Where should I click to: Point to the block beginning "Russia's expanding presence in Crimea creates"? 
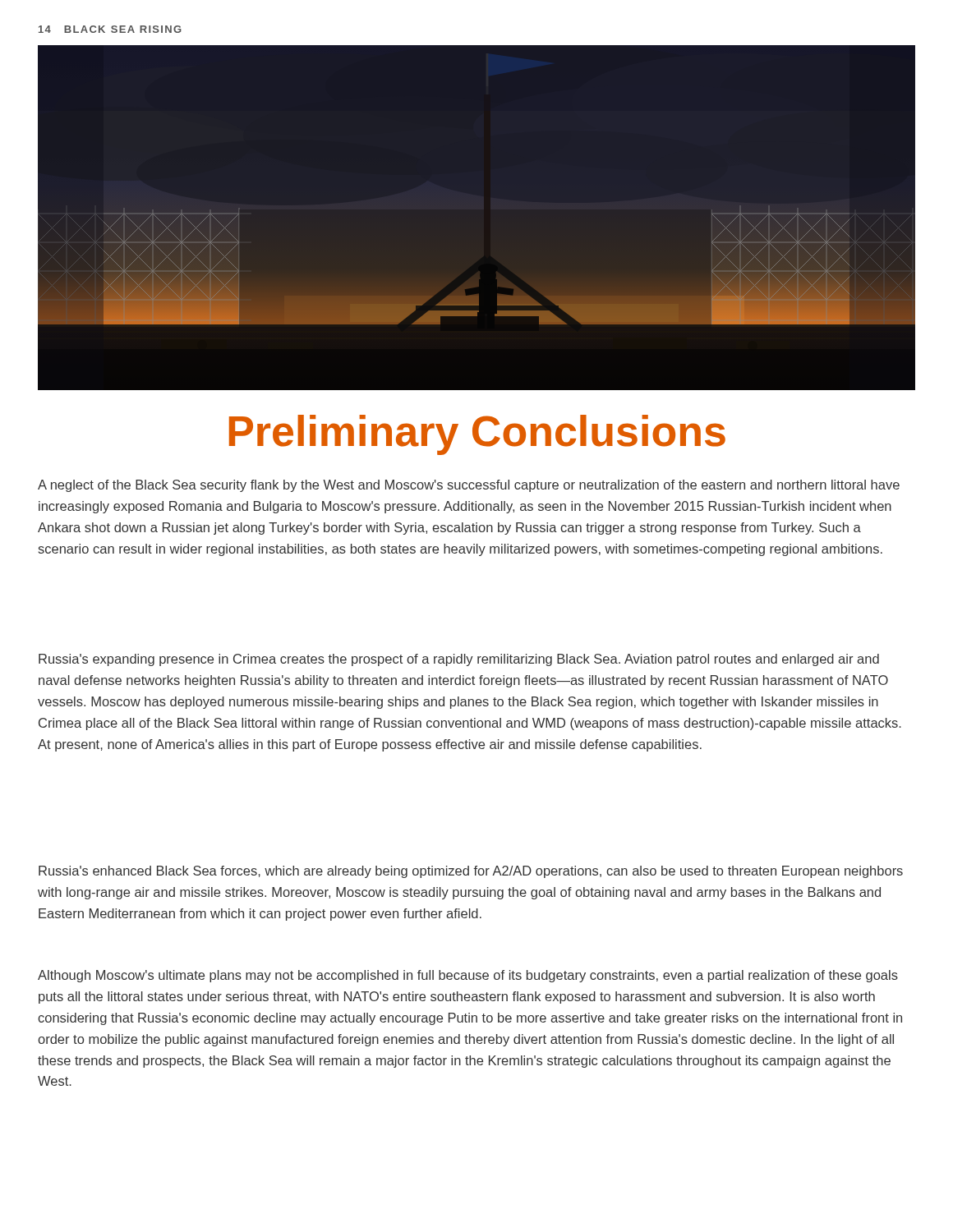470,701
